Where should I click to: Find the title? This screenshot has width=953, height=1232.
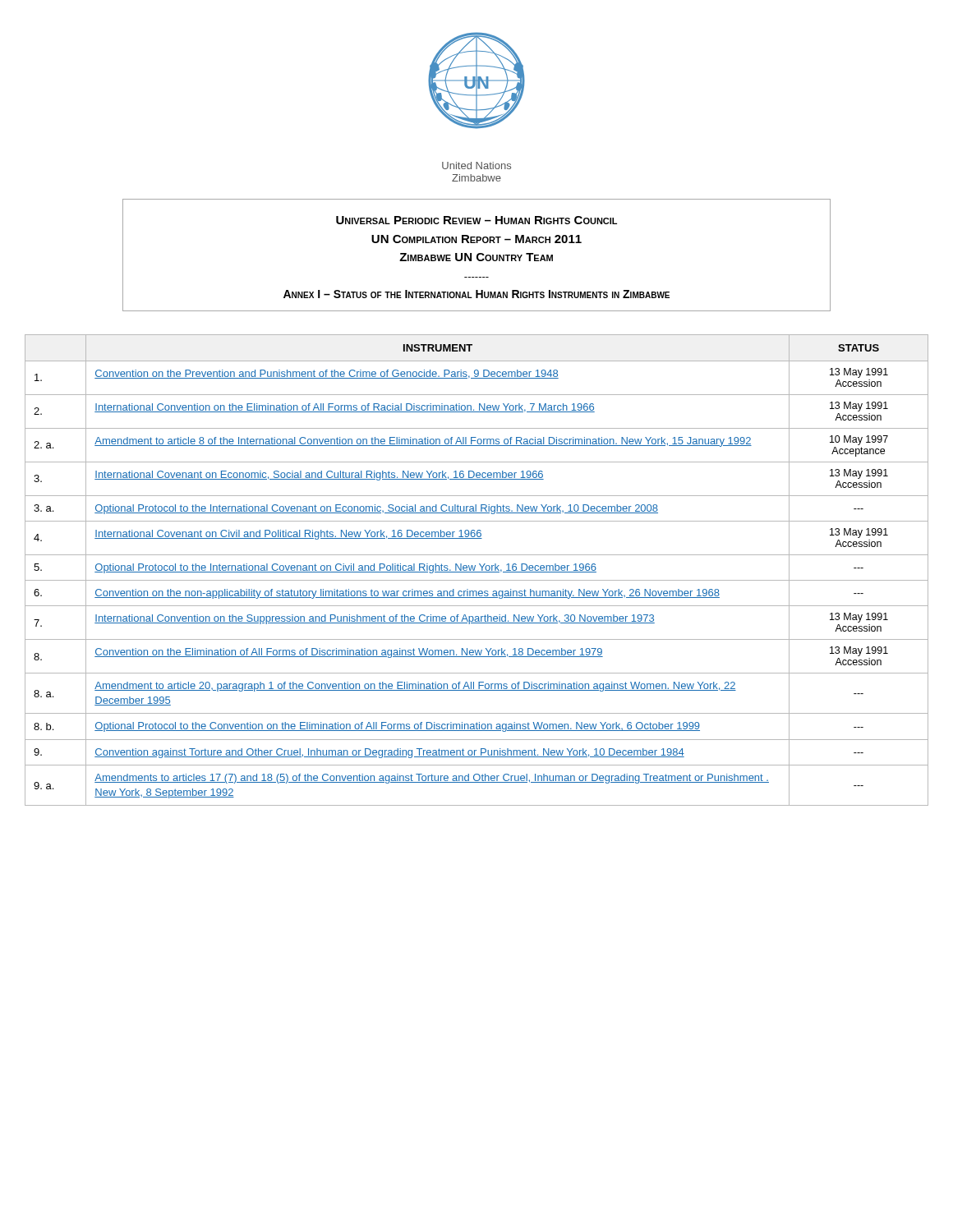point(476,256)
